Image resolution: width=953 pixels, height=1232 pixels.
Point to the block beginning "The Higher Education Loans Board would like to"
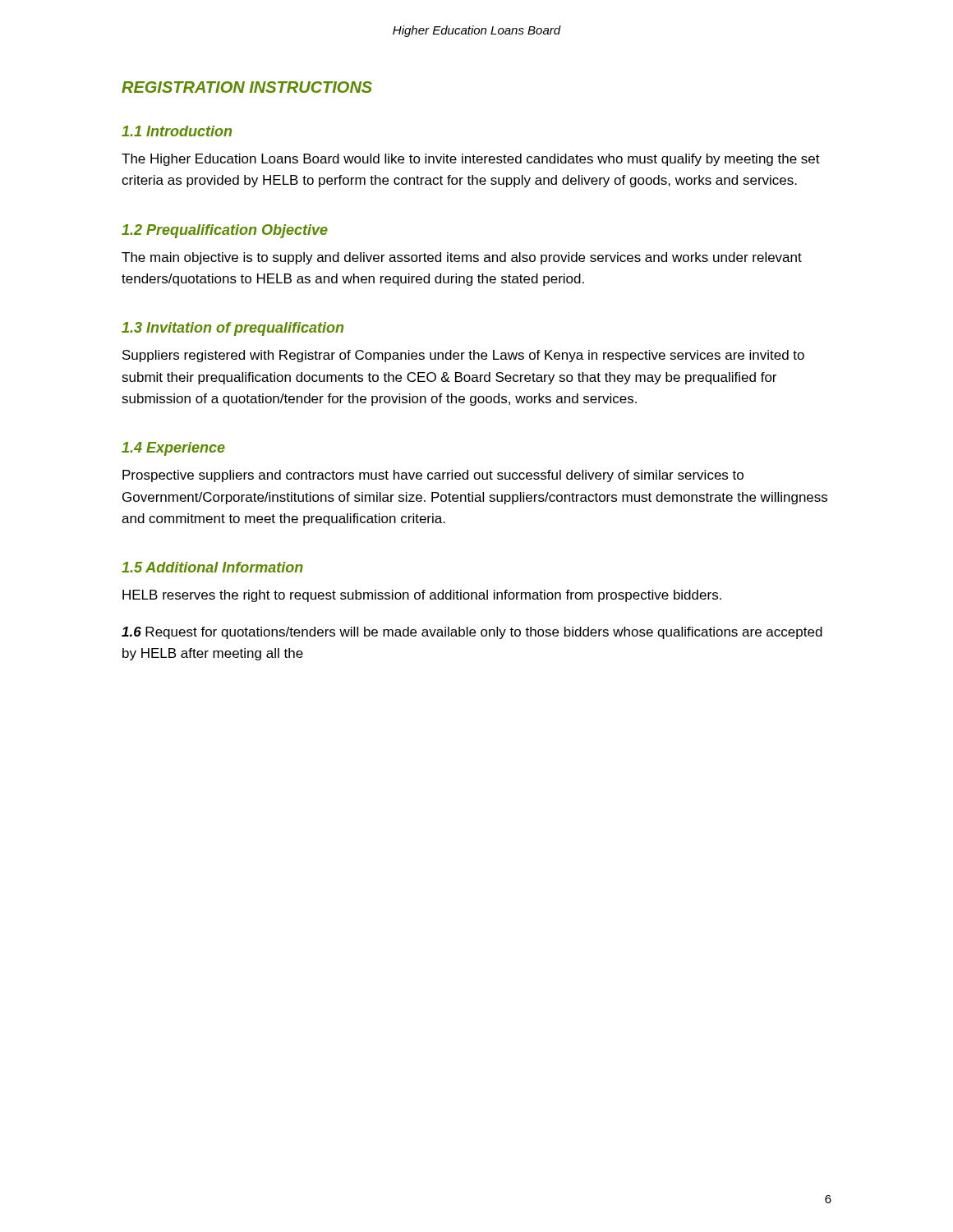click(x=471, y=170)
